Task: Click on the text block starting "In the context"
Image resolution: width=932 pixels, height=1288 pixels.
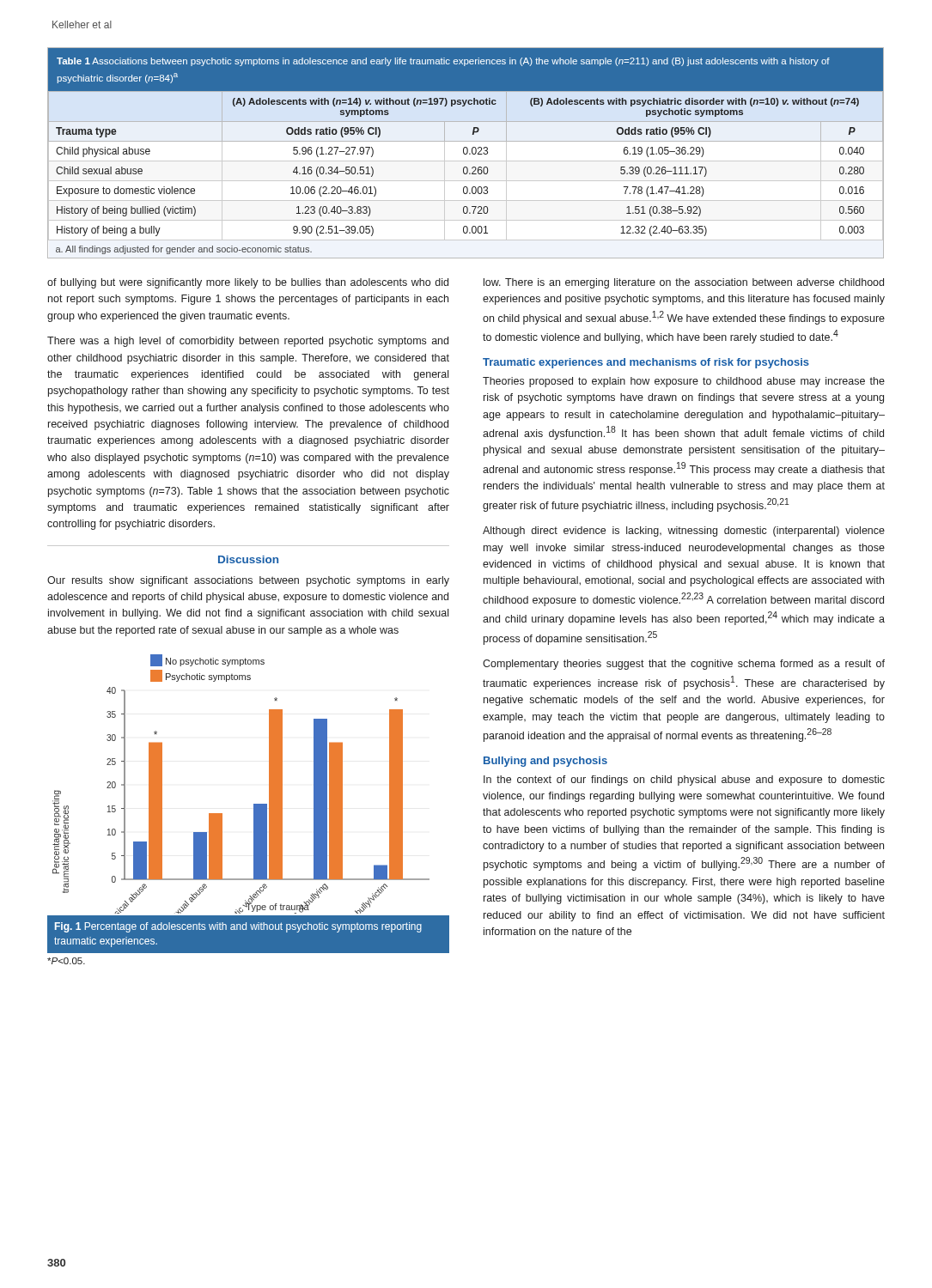Action: (684, 856)
